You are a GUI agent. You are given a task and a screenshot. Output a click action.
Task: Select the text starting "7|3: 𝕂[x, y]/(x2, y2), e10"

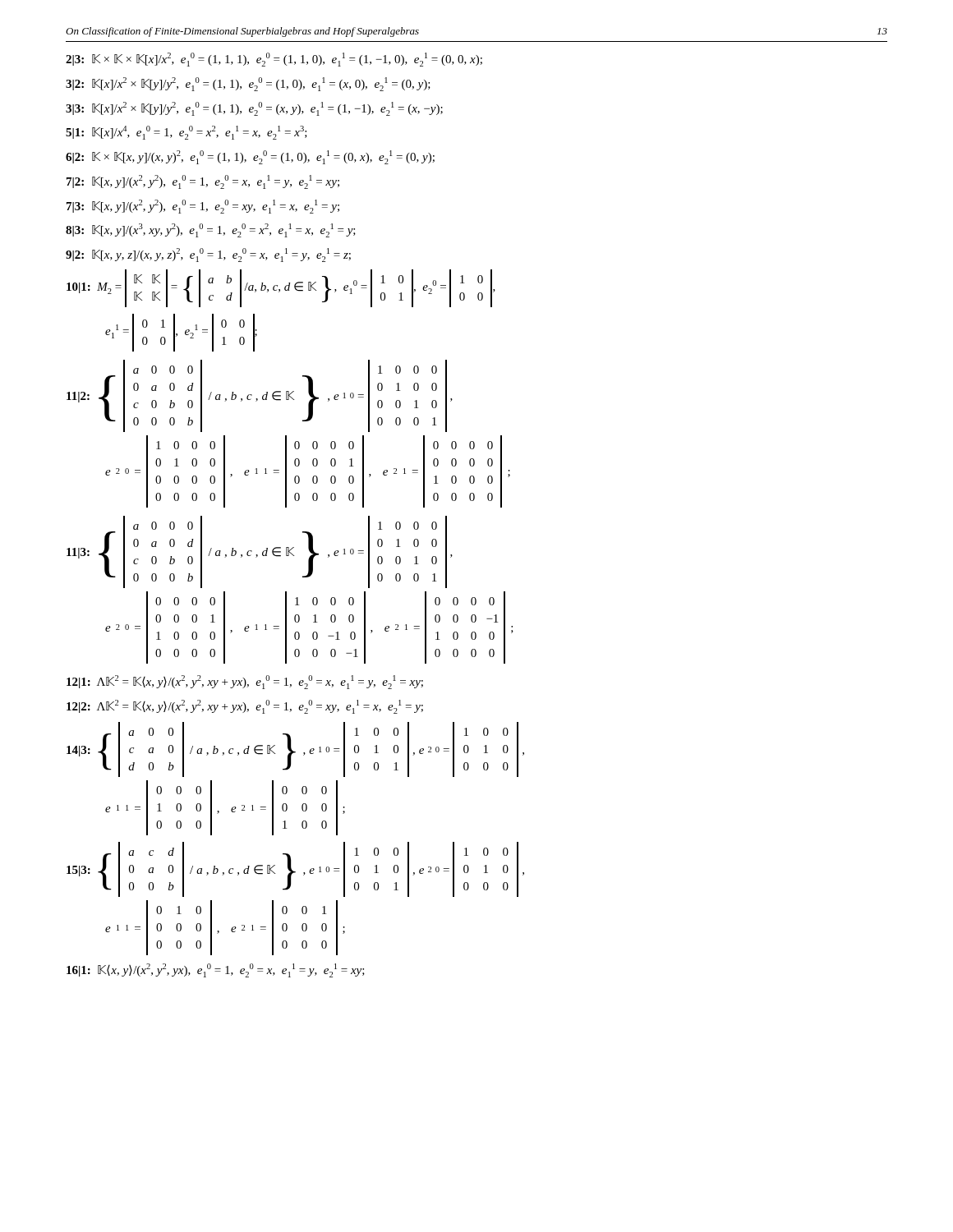[203, 206]
